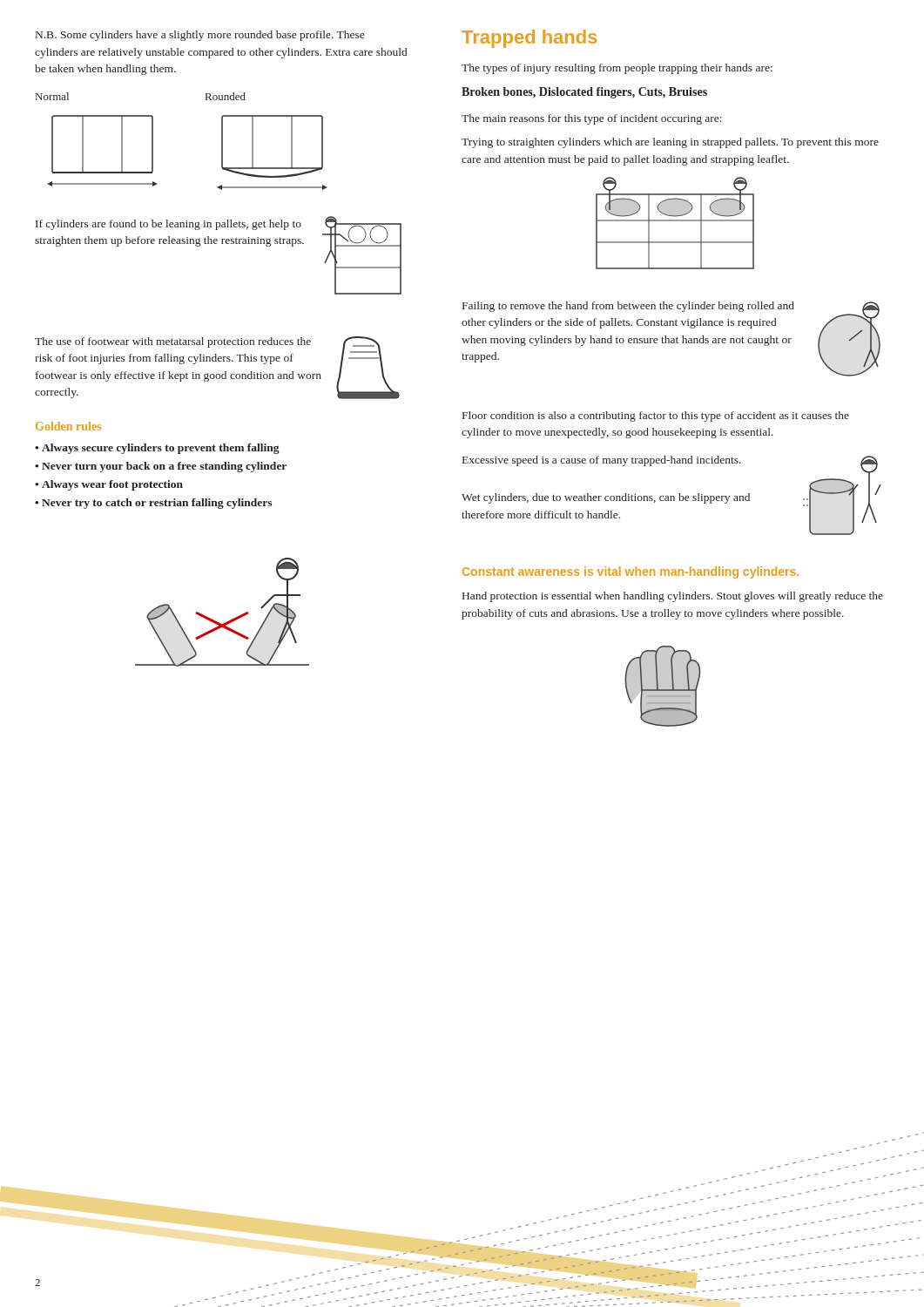924x1307 pixels.
Task: Find the text starting "The main reasons for this type of"
Action: [675, 118]
